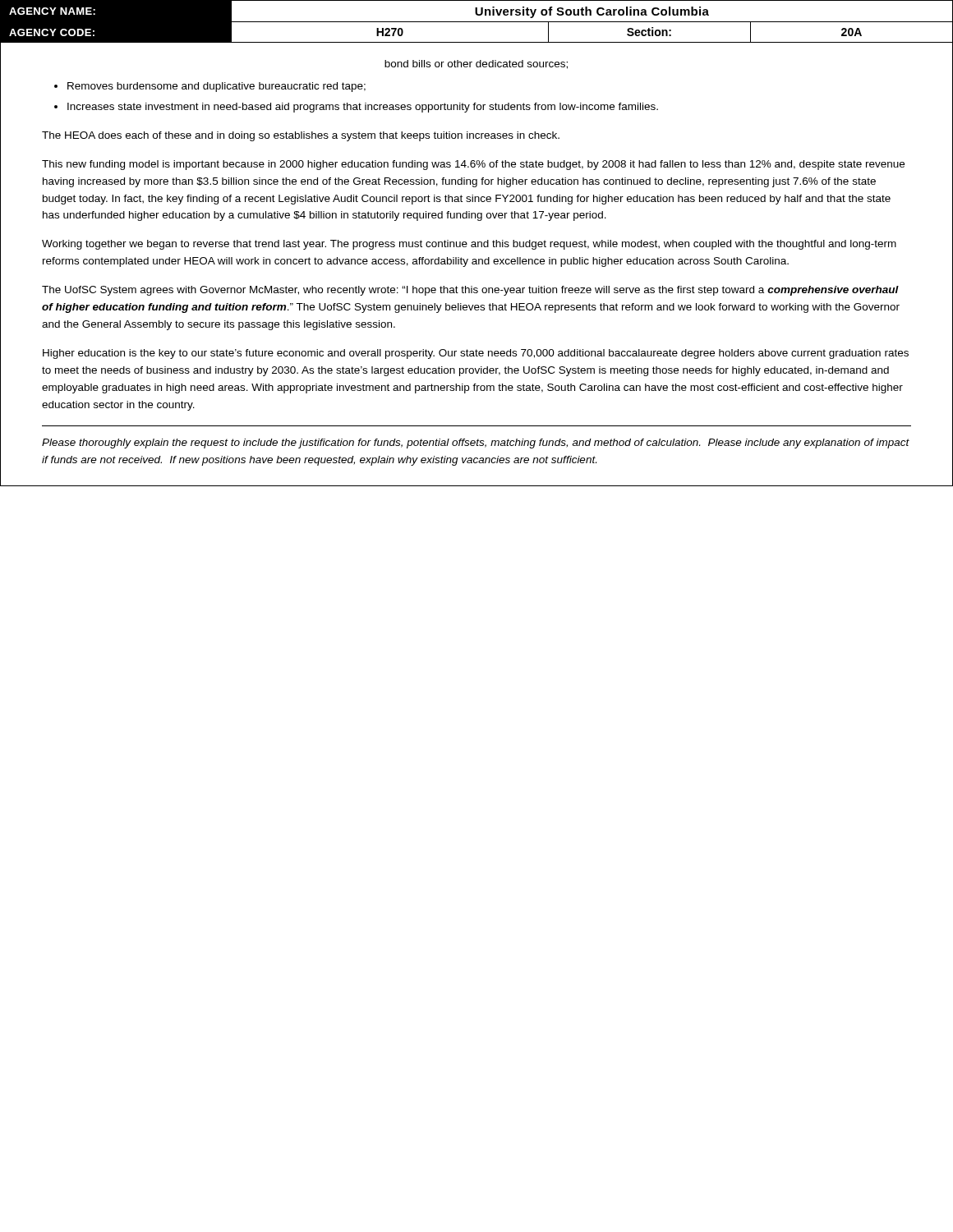Point to the block beginning "The HEOA does"

click(x=301, y=135)
